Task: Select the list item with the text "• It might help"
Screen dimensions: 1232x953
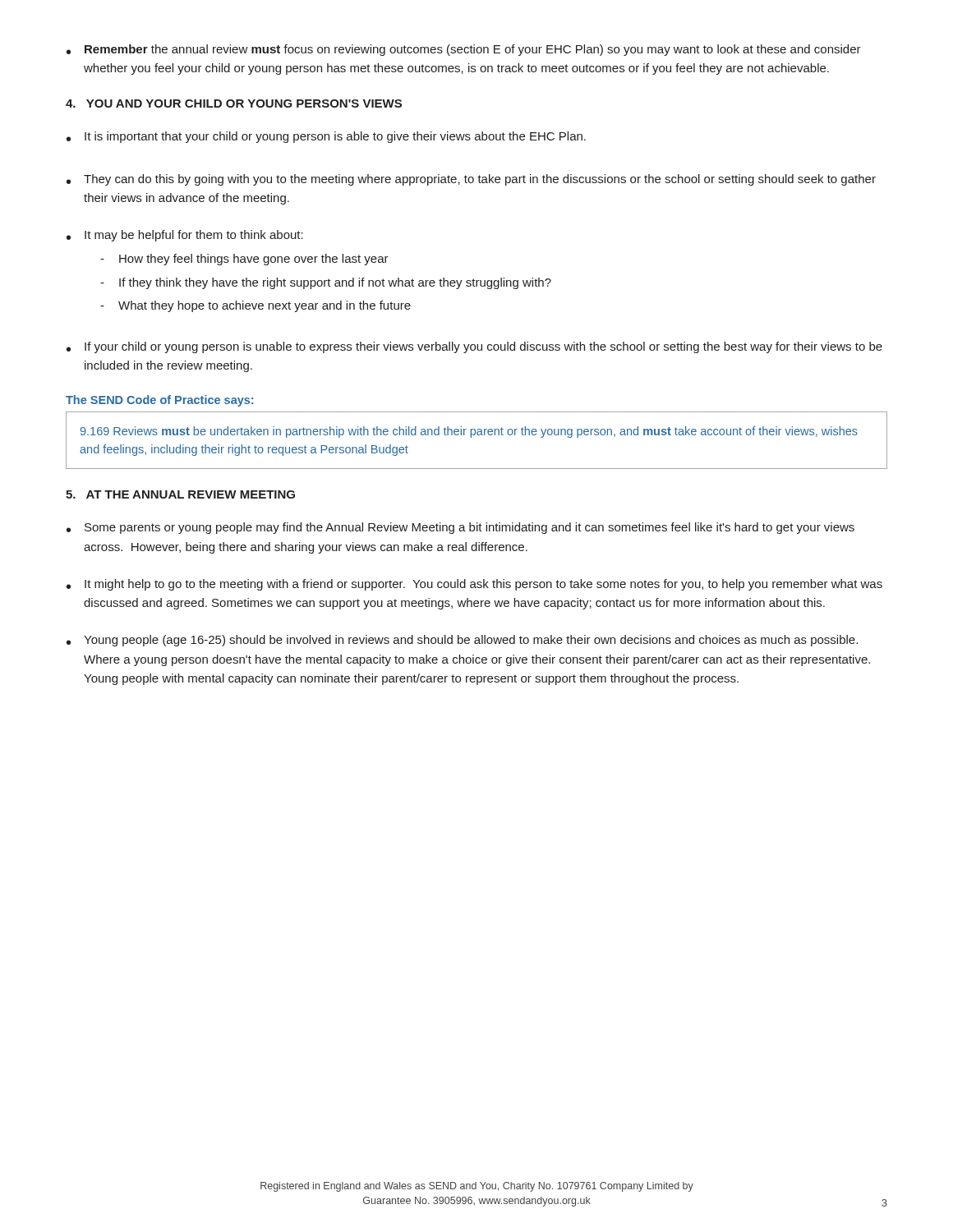Action: tap(476, 593)
